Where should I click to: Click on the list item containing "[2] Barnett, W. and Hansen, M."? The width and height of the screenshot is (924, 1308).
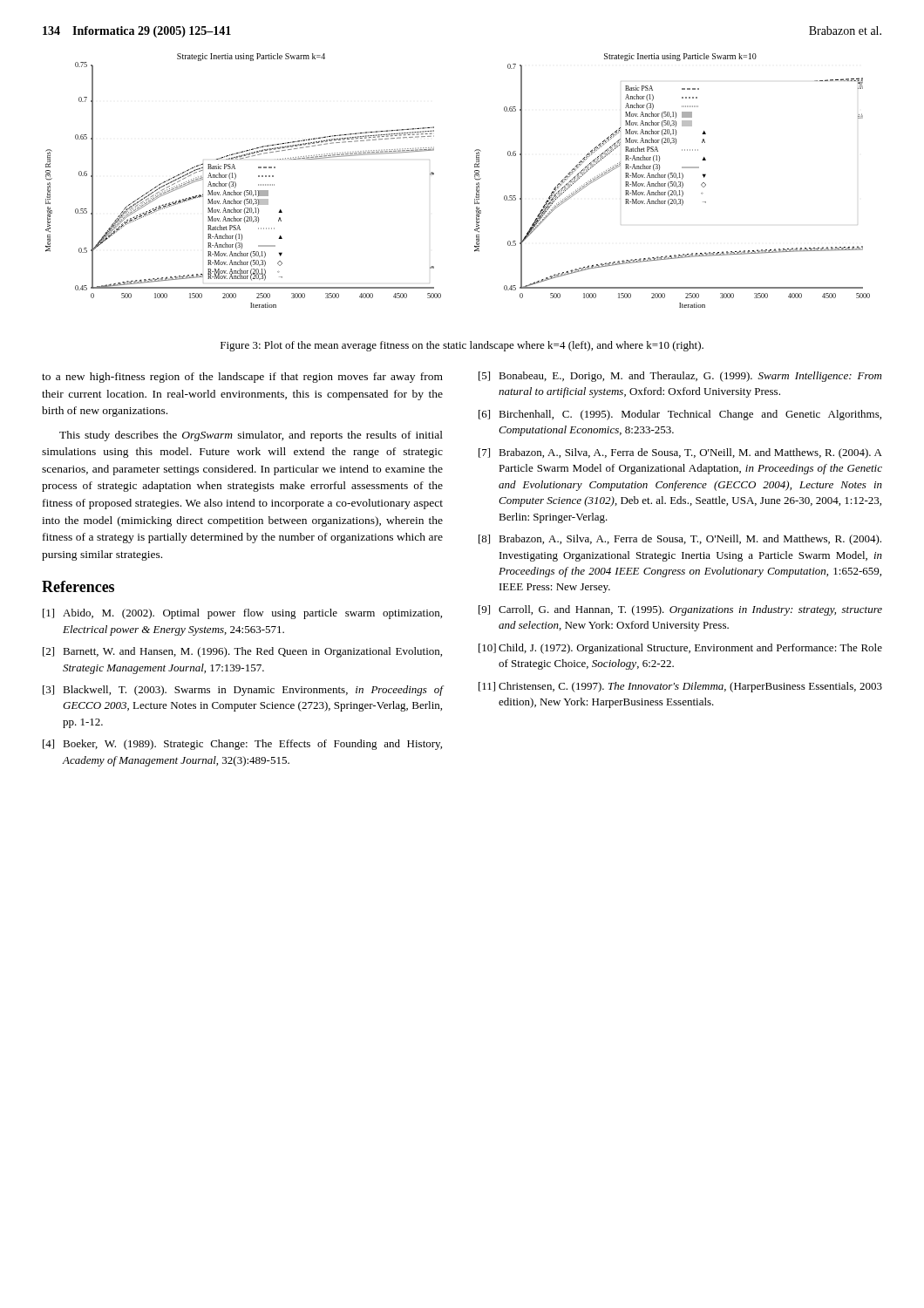pyautogui.click(x=242, y=660)
